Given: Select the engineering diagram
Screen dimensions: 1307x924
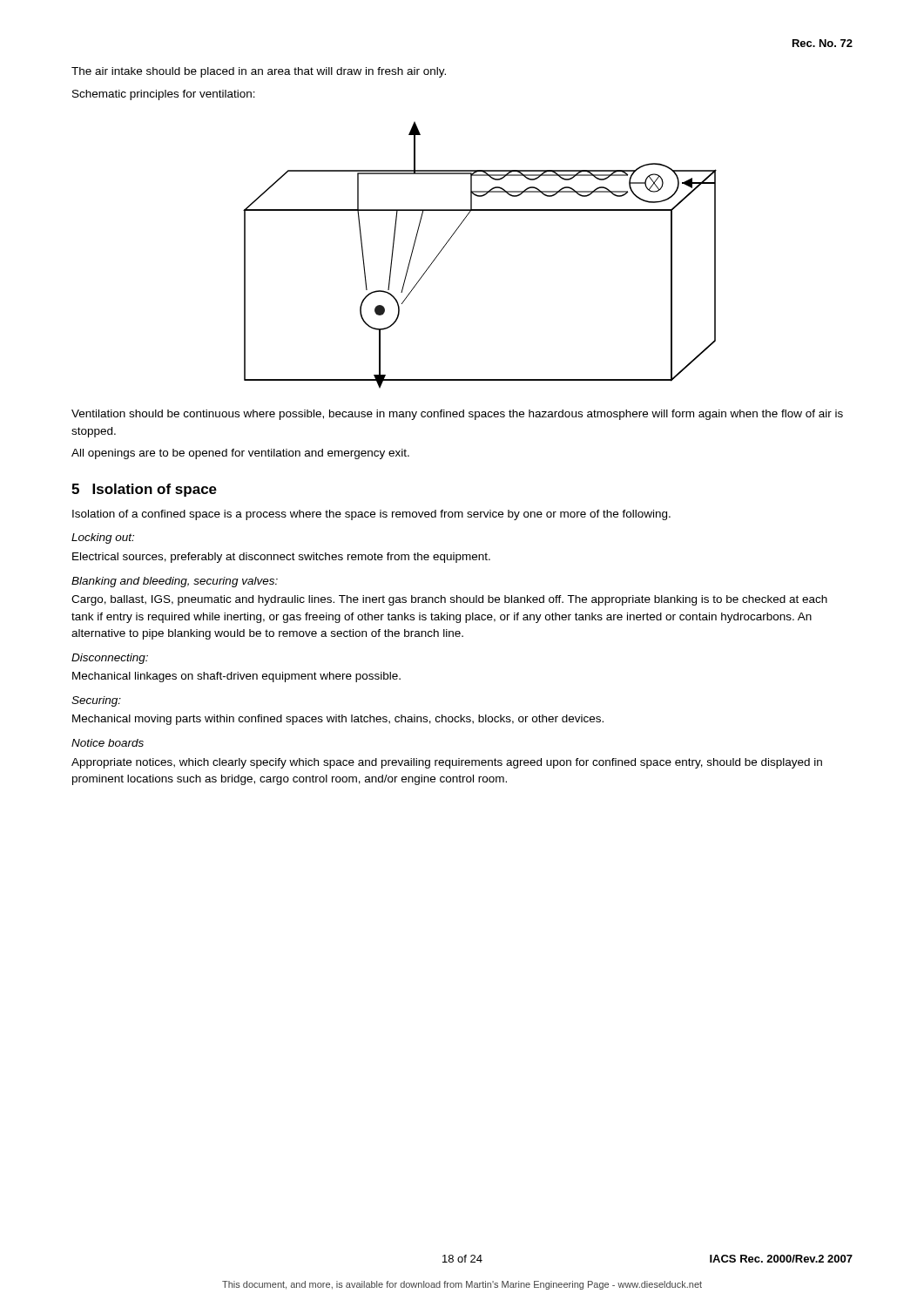Looking at the screenshot, I should click(x=462, y=254).
